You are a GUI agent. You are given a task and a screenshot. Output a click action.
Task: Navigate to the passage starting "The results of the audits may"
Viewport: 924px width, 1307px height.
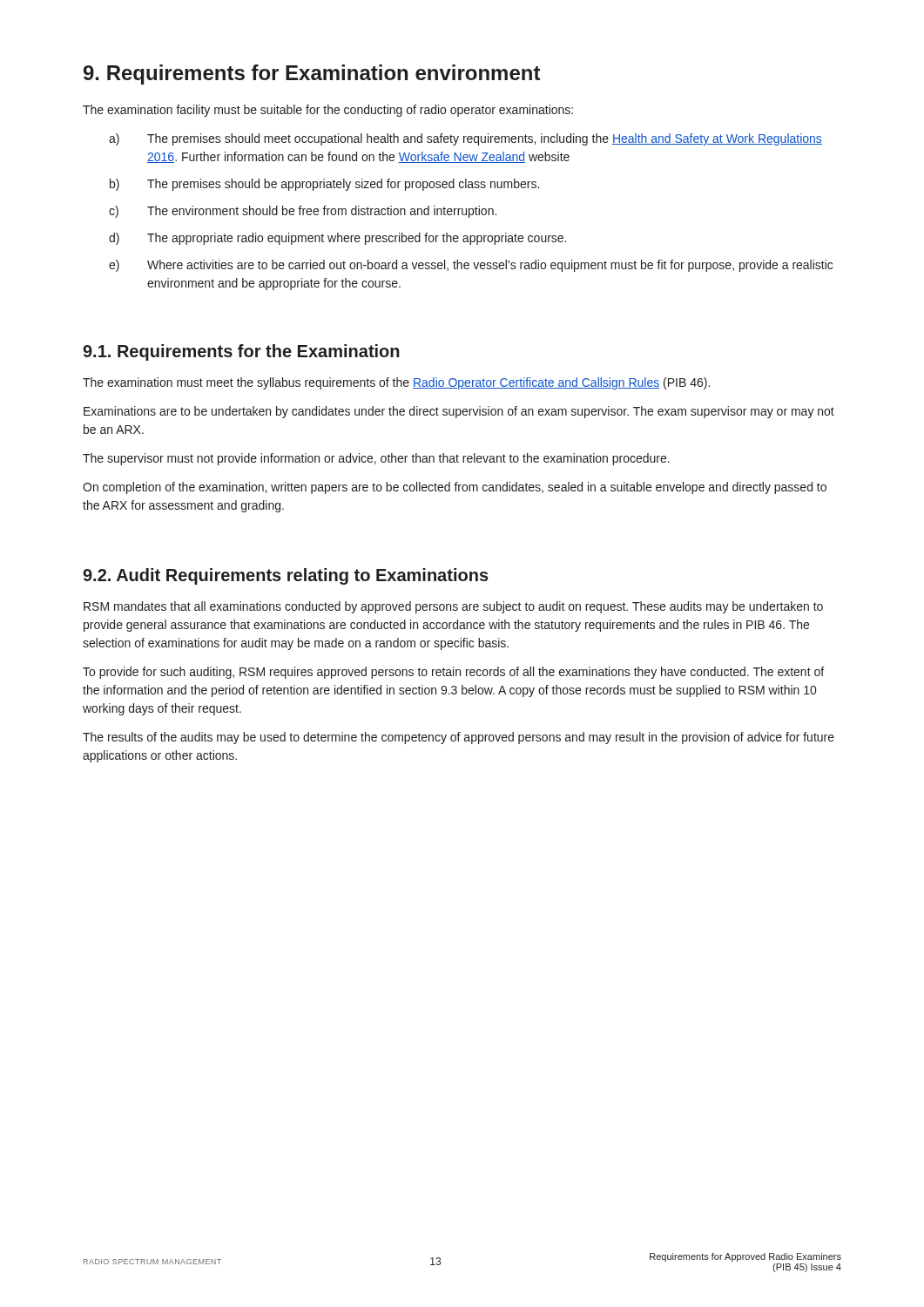point(462,747)
